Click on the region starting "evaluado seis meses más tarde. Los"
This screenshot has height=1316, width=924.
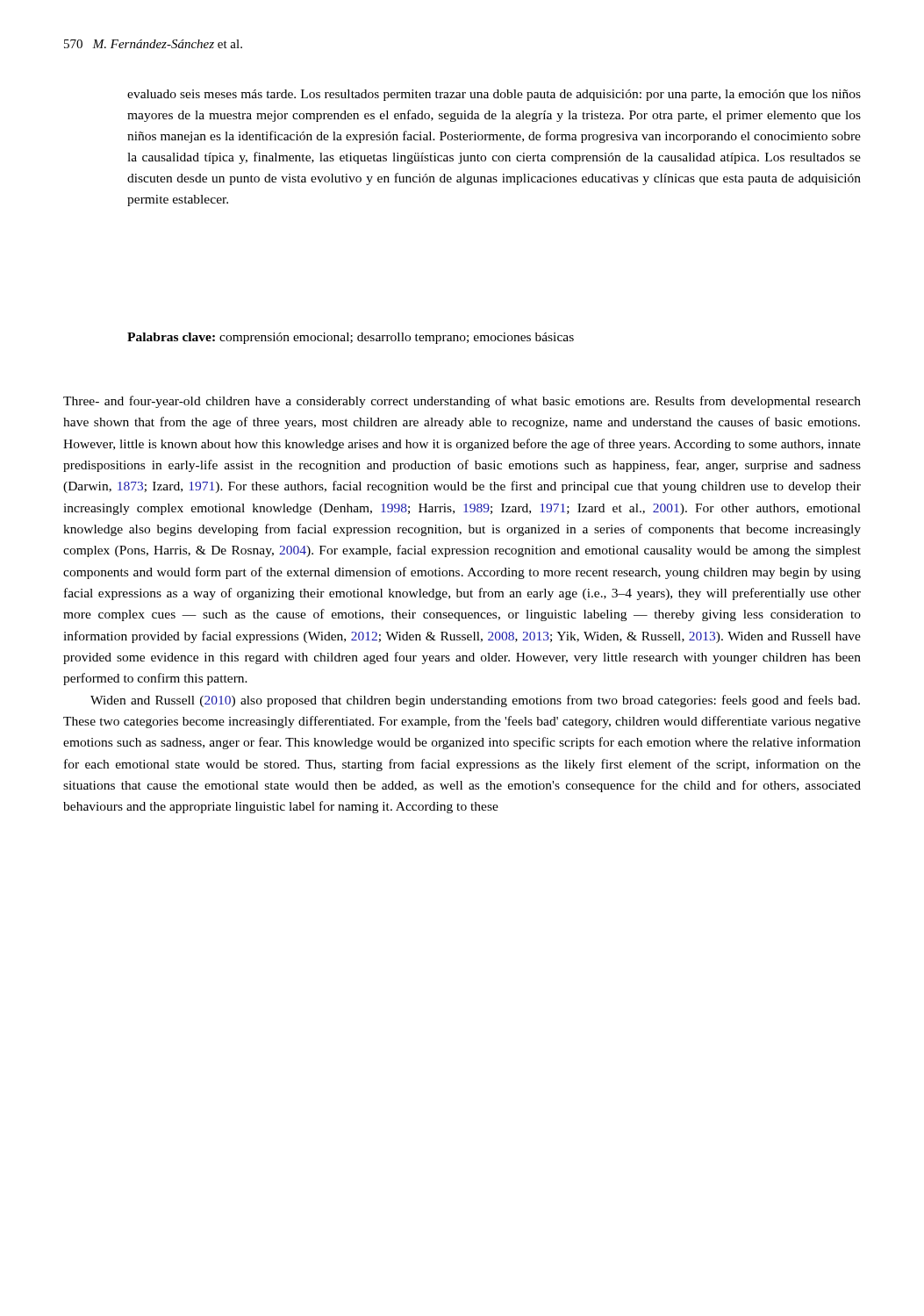click(494, 146)
